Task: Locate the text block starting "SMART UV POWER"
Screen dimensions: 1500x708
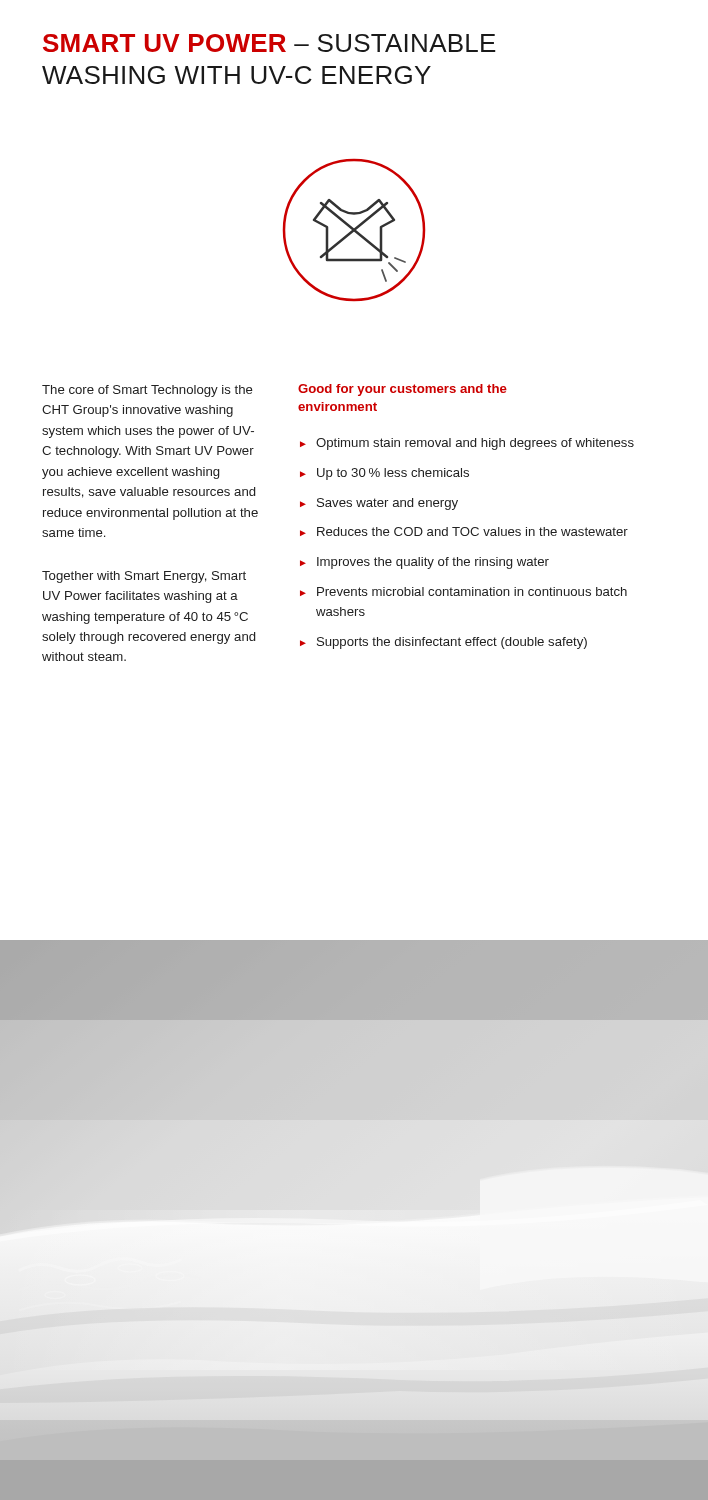Action: tap(354, 60)
